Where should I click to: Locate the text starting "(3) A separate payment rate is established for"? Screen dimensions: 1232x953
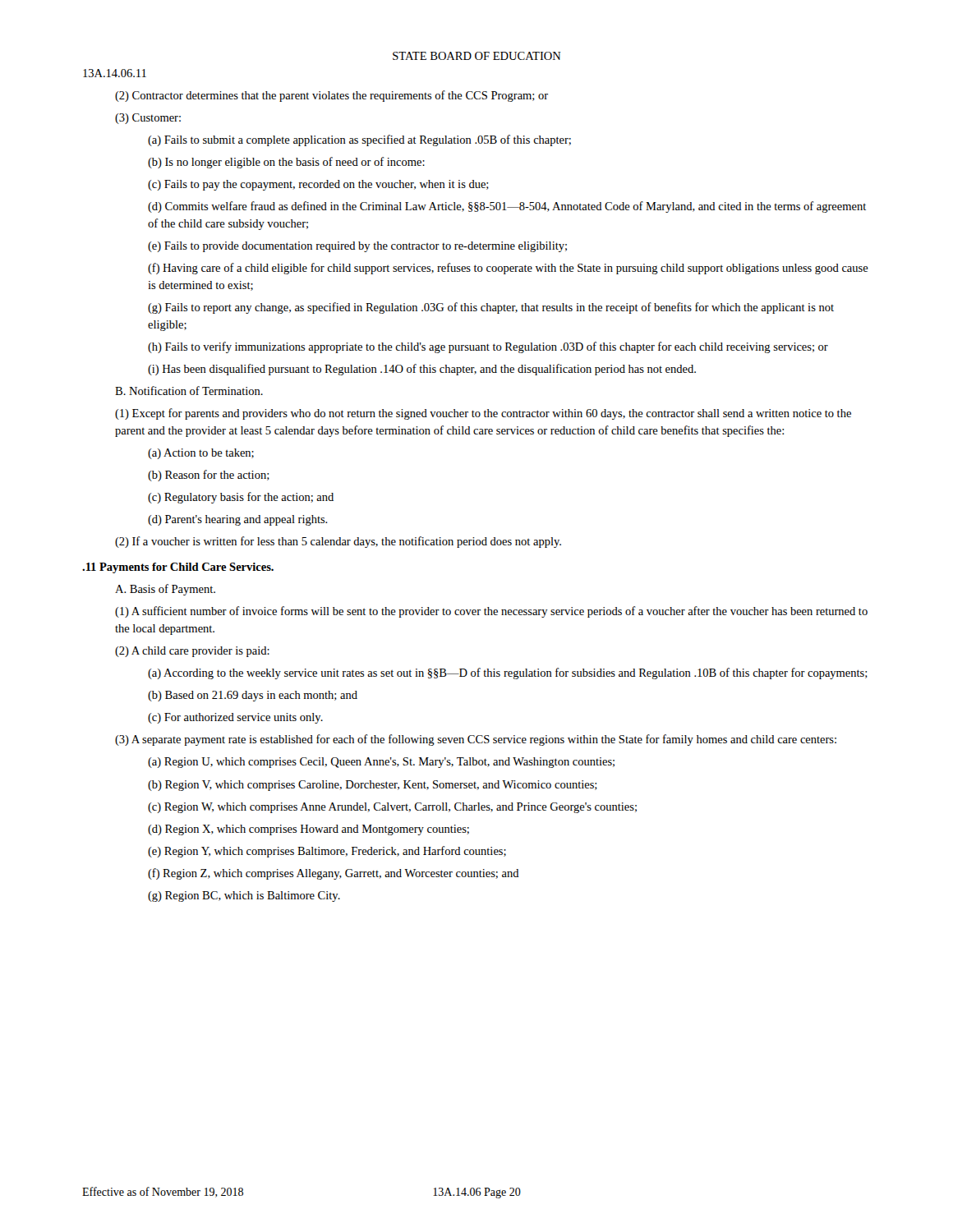click(x=476, y=740)
